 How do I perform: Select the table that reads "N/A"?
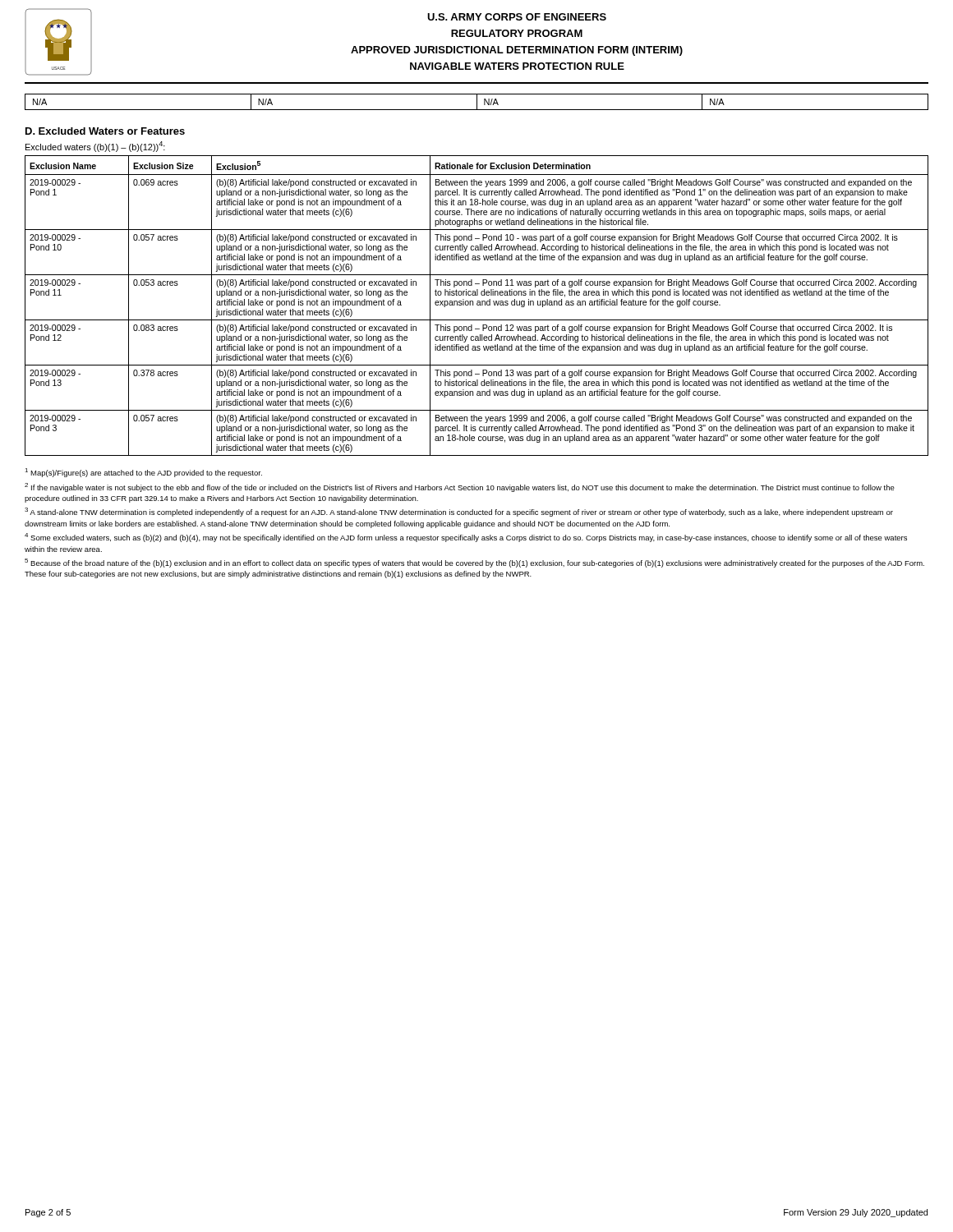coord(476,102)
